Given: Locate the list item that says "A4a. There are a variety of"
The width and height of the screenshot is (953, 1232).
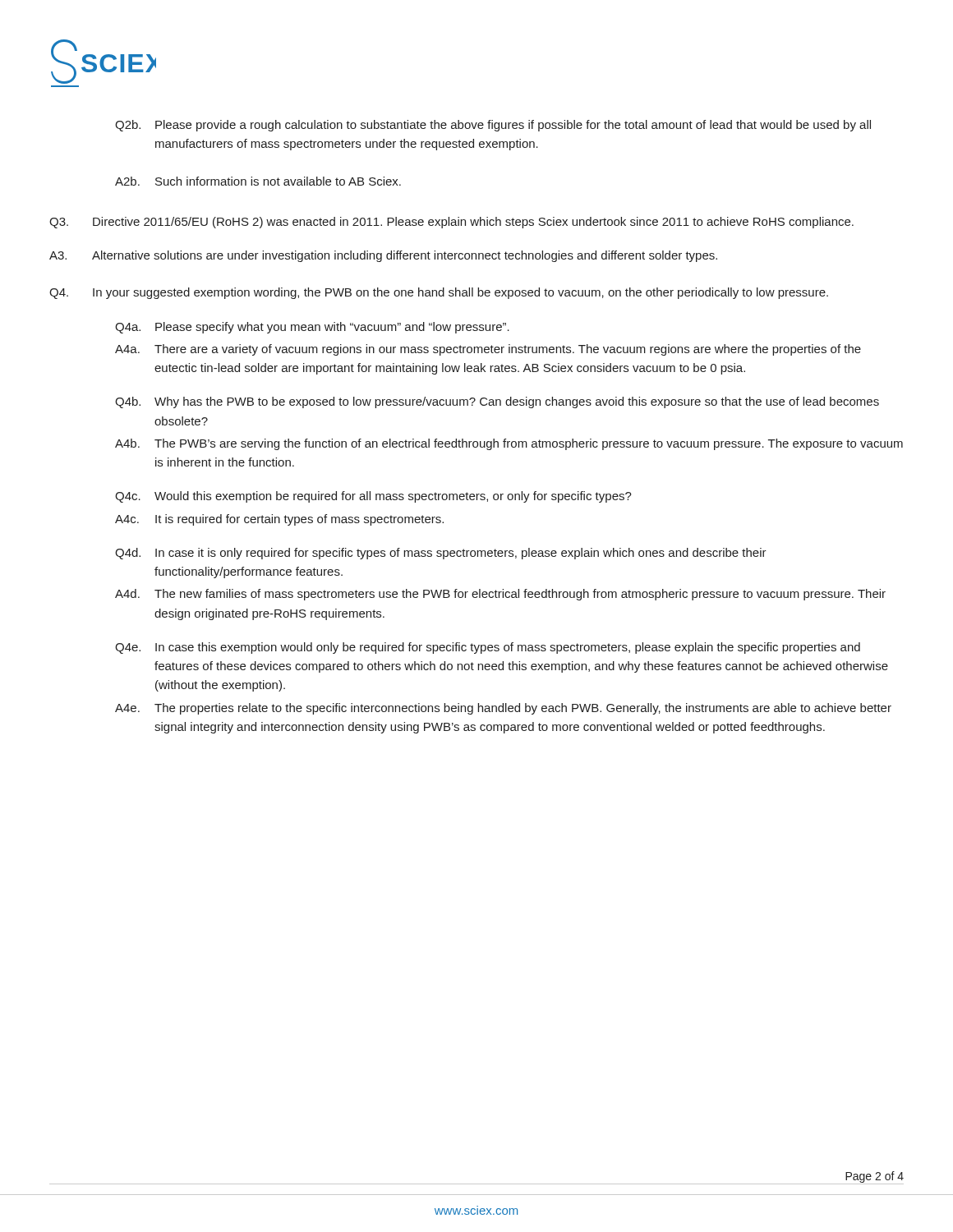Looking at the screenshot, I should [509, 358].
